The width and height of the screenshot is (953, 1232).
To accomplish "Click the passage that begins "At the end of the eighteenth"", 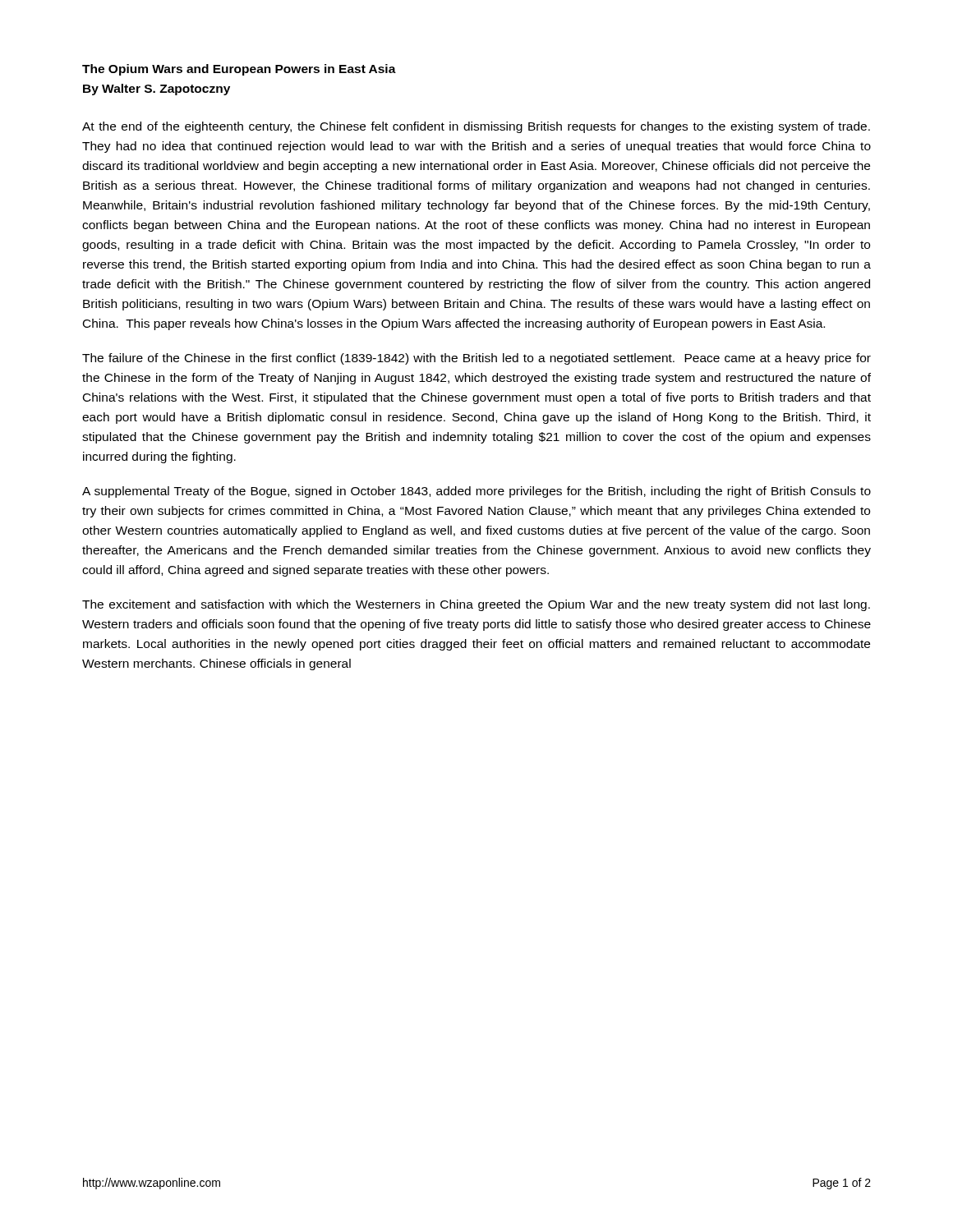I will tap(476, 225).
